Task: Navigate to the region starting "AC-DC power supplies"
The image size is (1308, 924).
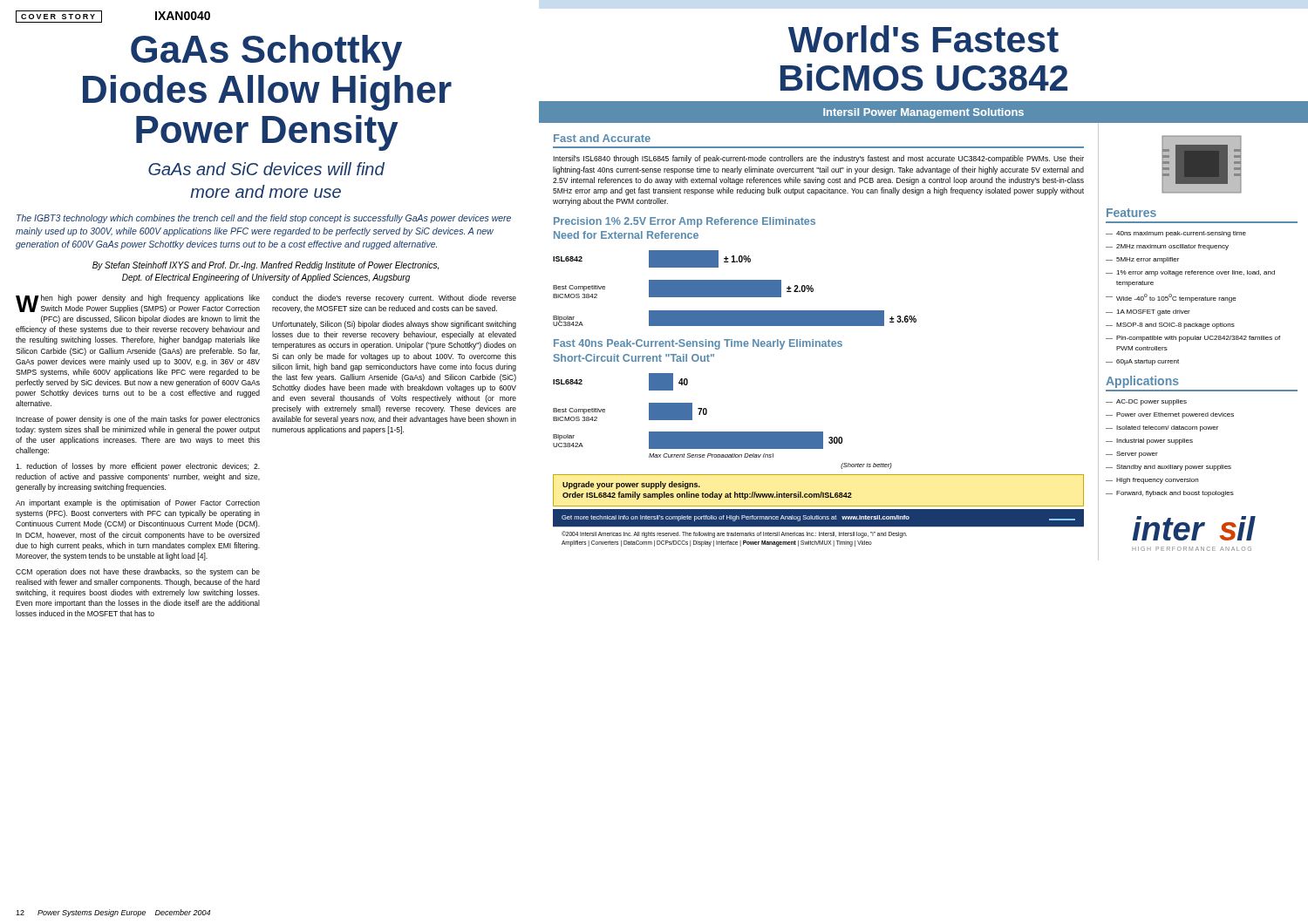Action: [x=1202, y=402]
